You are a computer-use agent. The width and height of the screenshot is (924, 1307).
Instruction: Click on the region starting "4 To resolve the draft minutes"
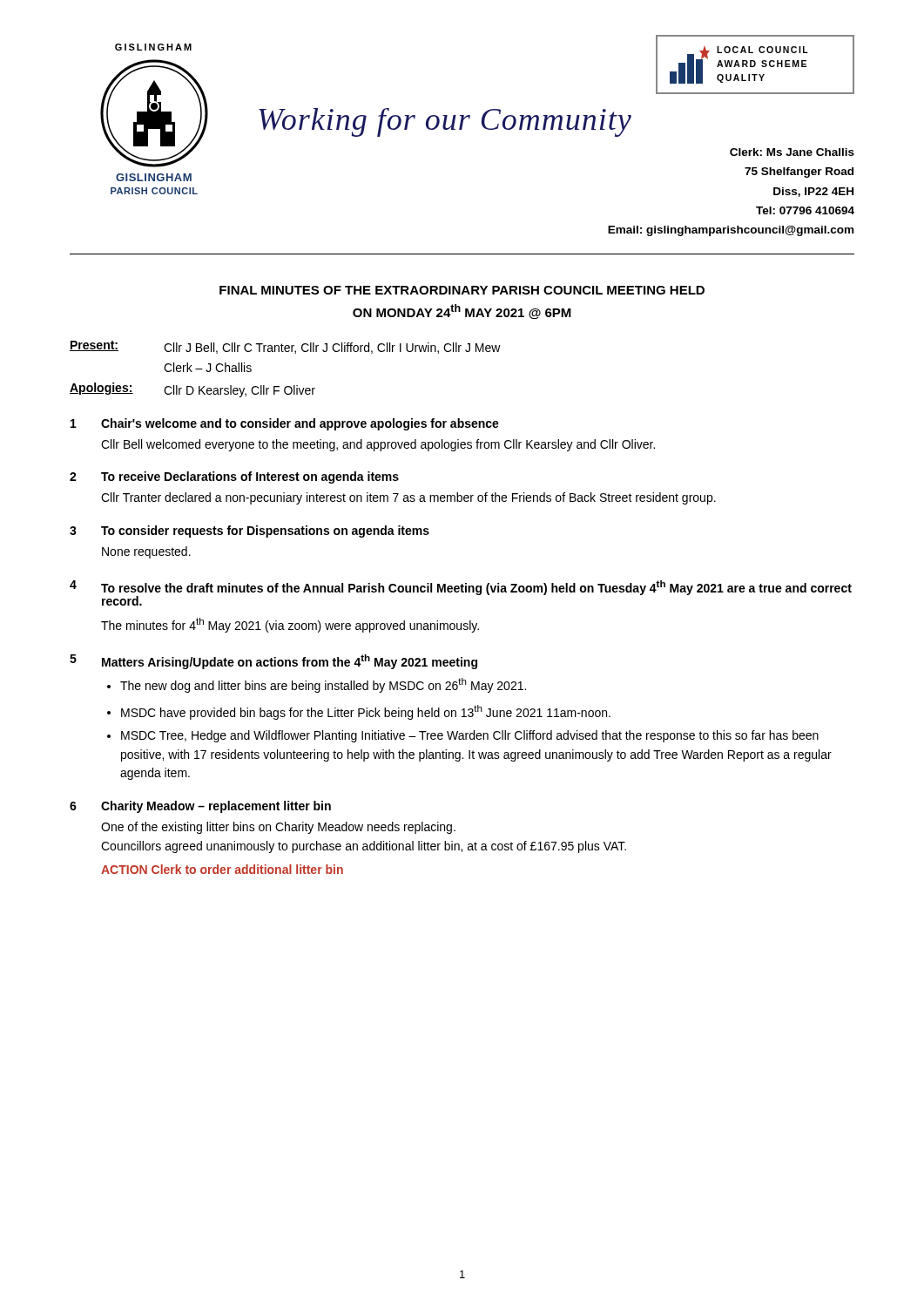point(462,593)
